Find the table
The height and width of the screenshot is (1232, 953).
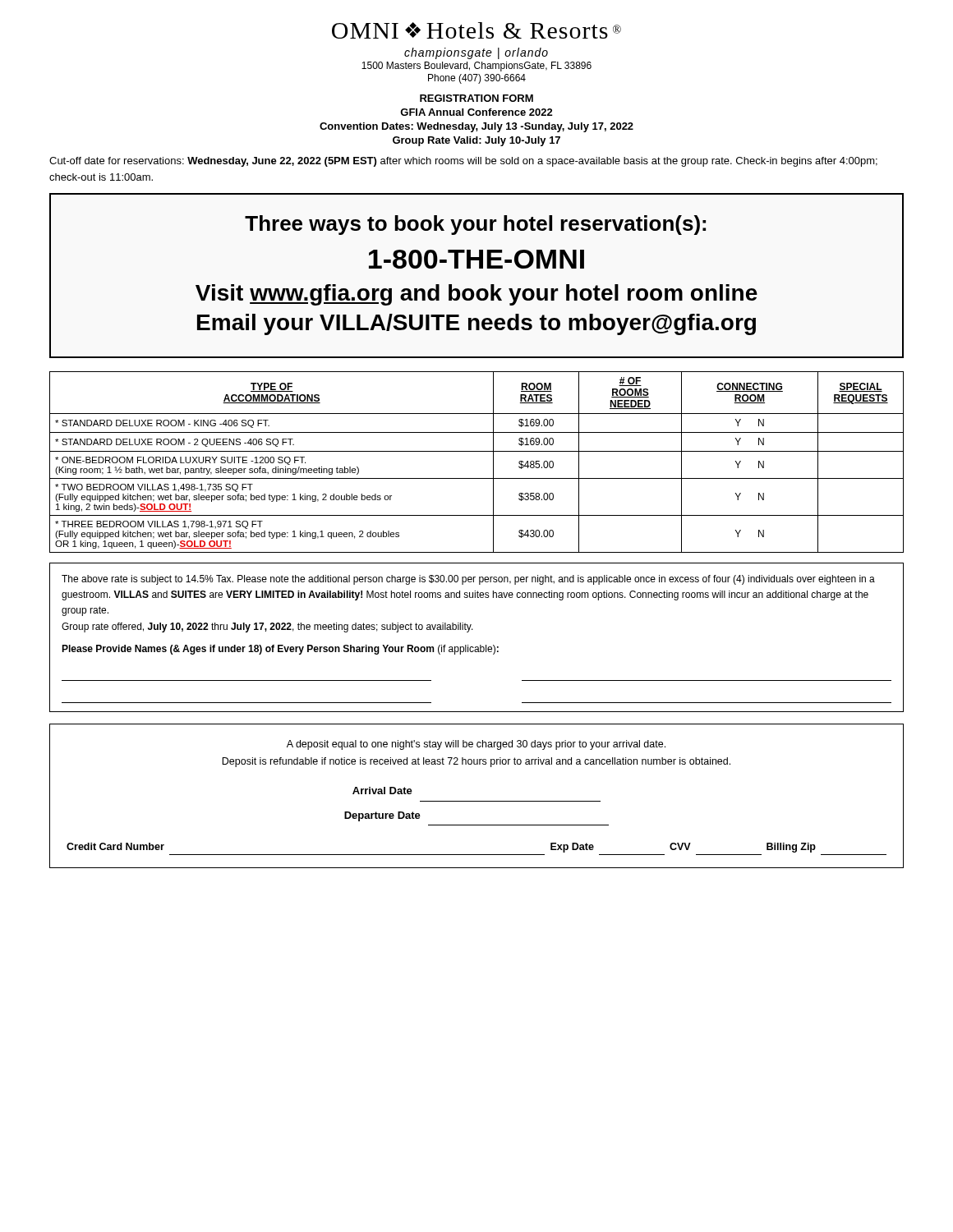[x=476, y=462]
